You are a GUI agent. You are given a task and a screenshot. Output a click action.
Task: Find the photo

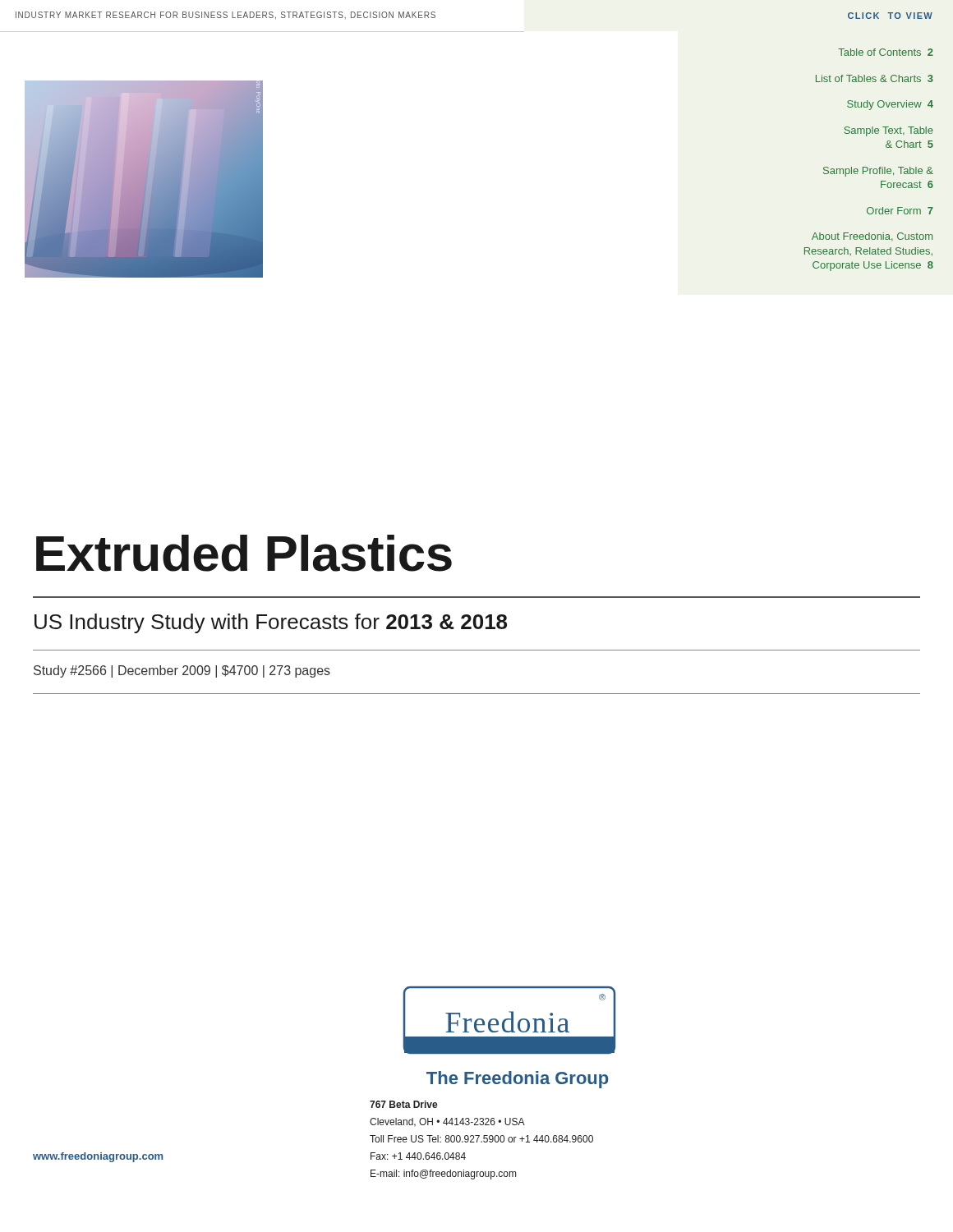pyautogui.click(x=144, y=179)
